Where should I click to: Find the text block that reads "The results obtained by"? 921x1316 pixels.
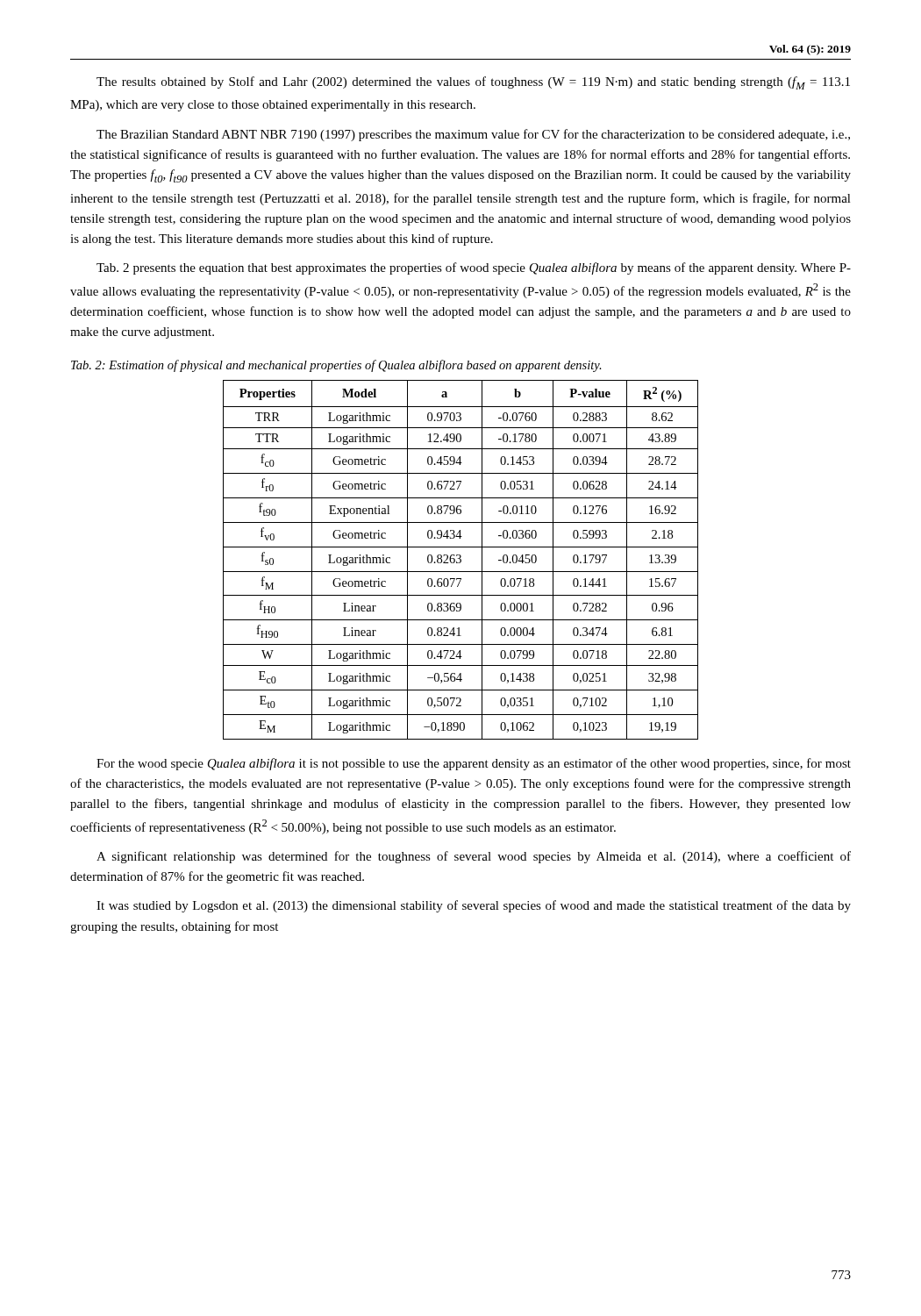point(460,93)
